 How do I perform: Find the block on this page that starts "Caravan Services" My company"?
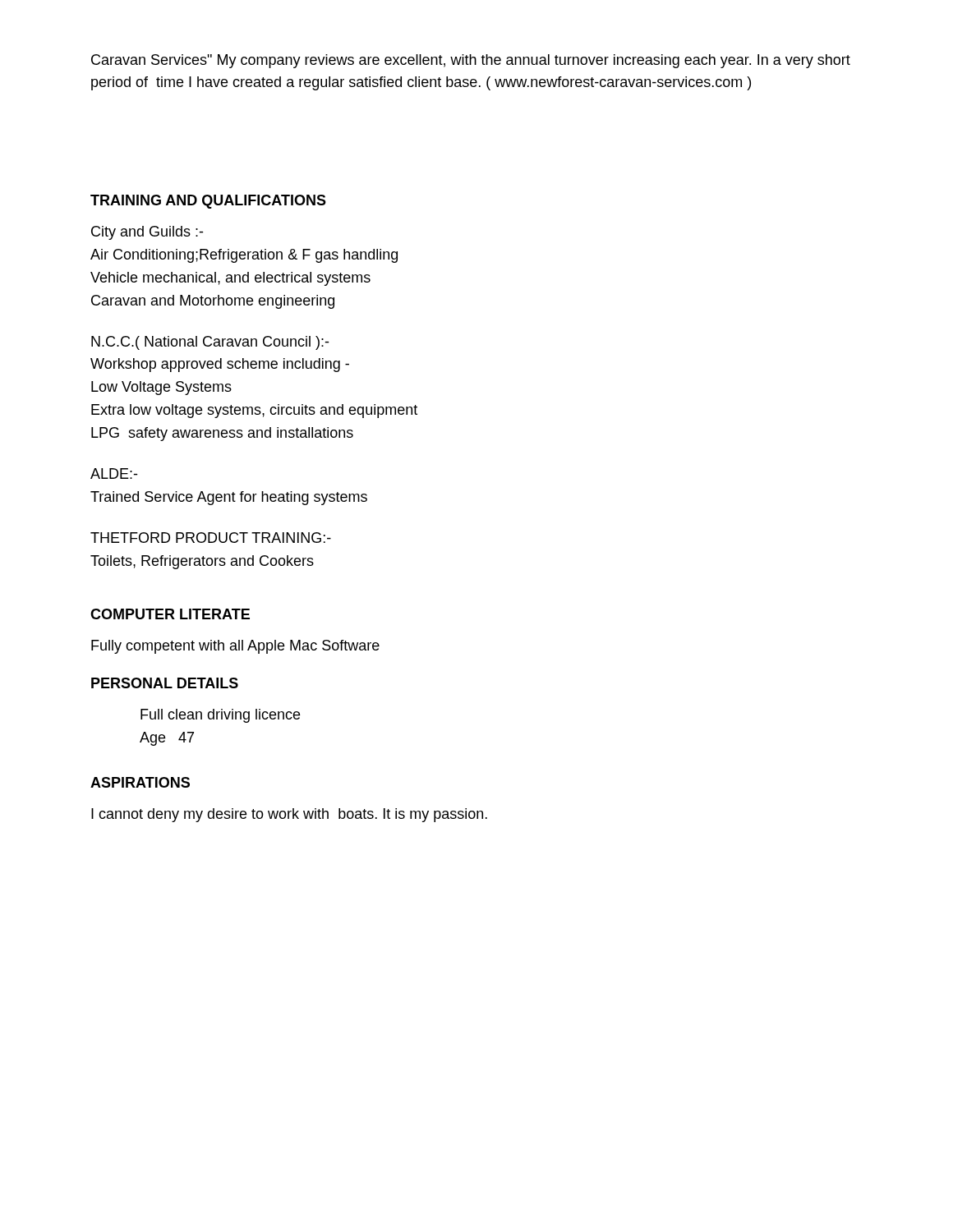[470, 71]
